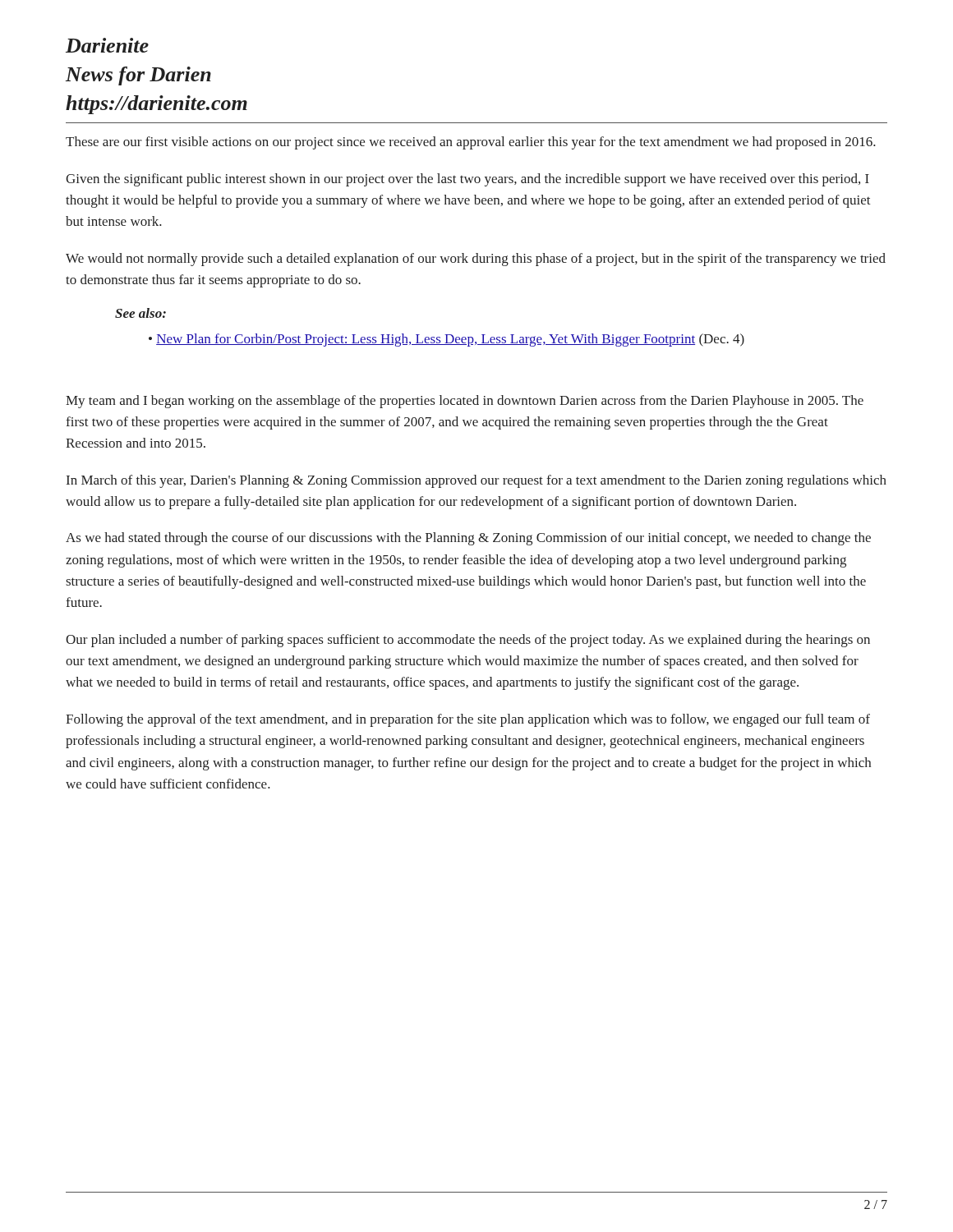Point to the region starting "Given the significant"
953x1232 pixels.
tap(468, 200)
